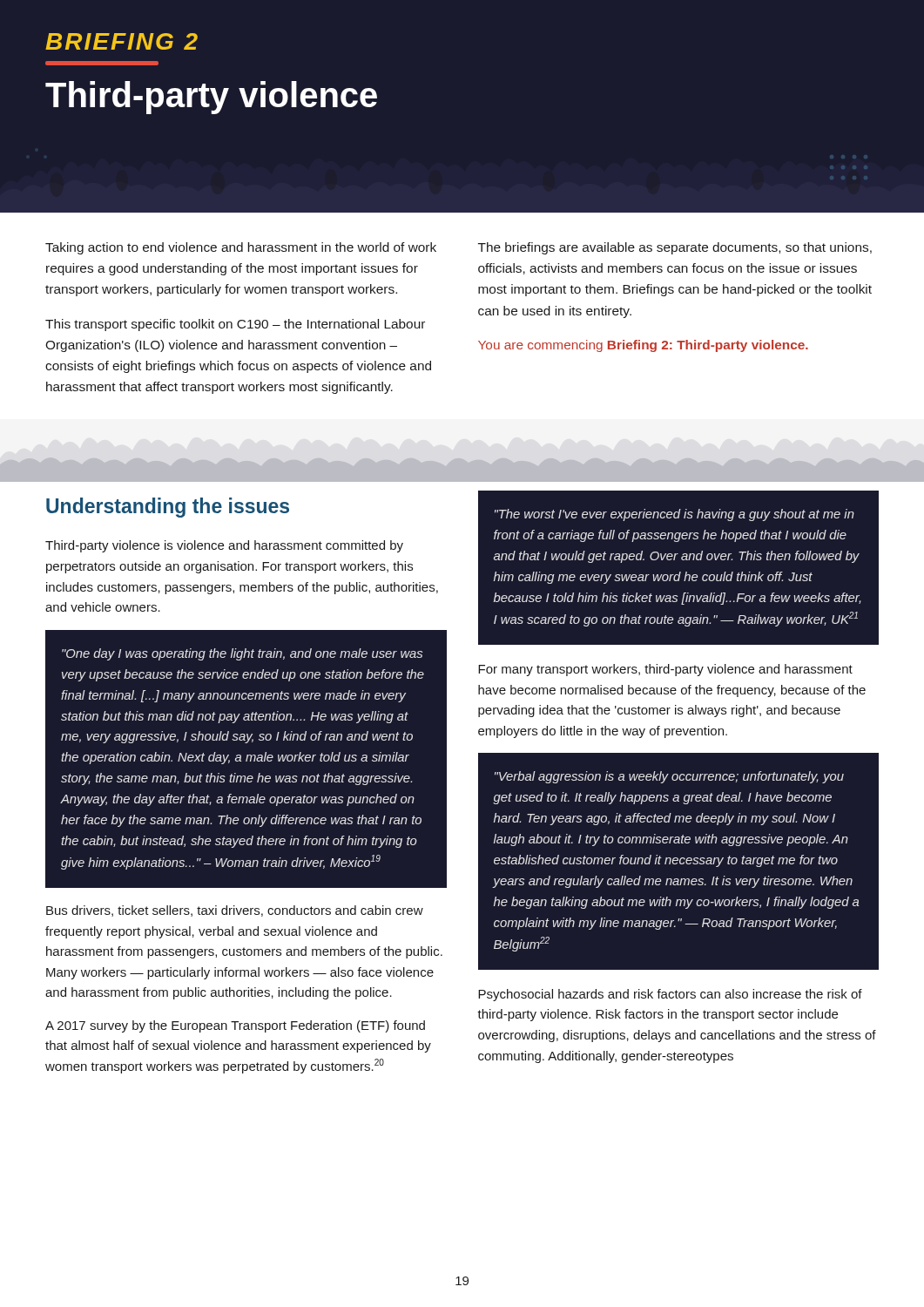Click on the block starting "Third-party violence is violence and"

point(242,576)
